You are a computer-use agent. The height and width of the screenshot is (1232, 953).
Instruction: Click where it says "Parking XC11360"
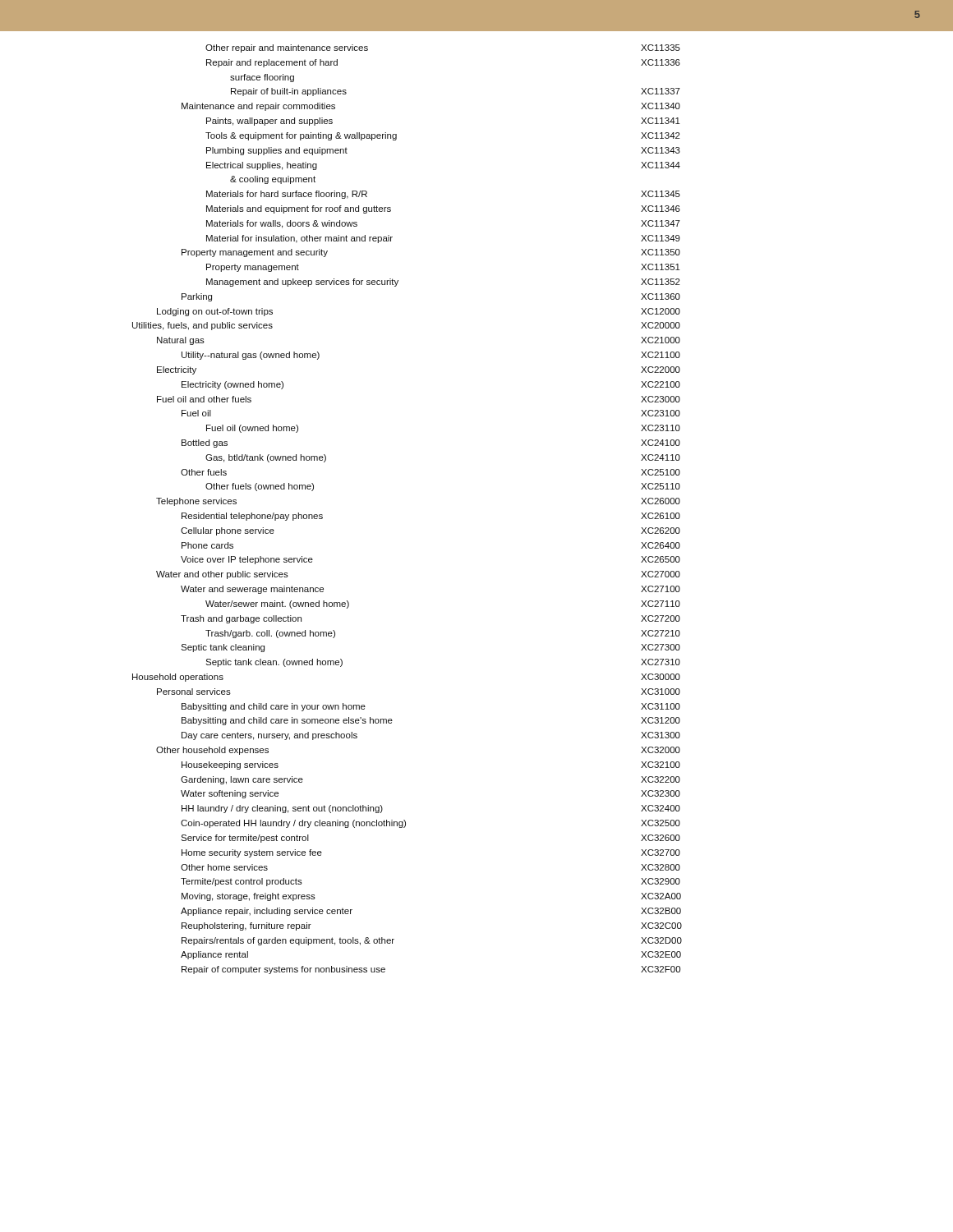pyautogui.click(x=193, y=297)
